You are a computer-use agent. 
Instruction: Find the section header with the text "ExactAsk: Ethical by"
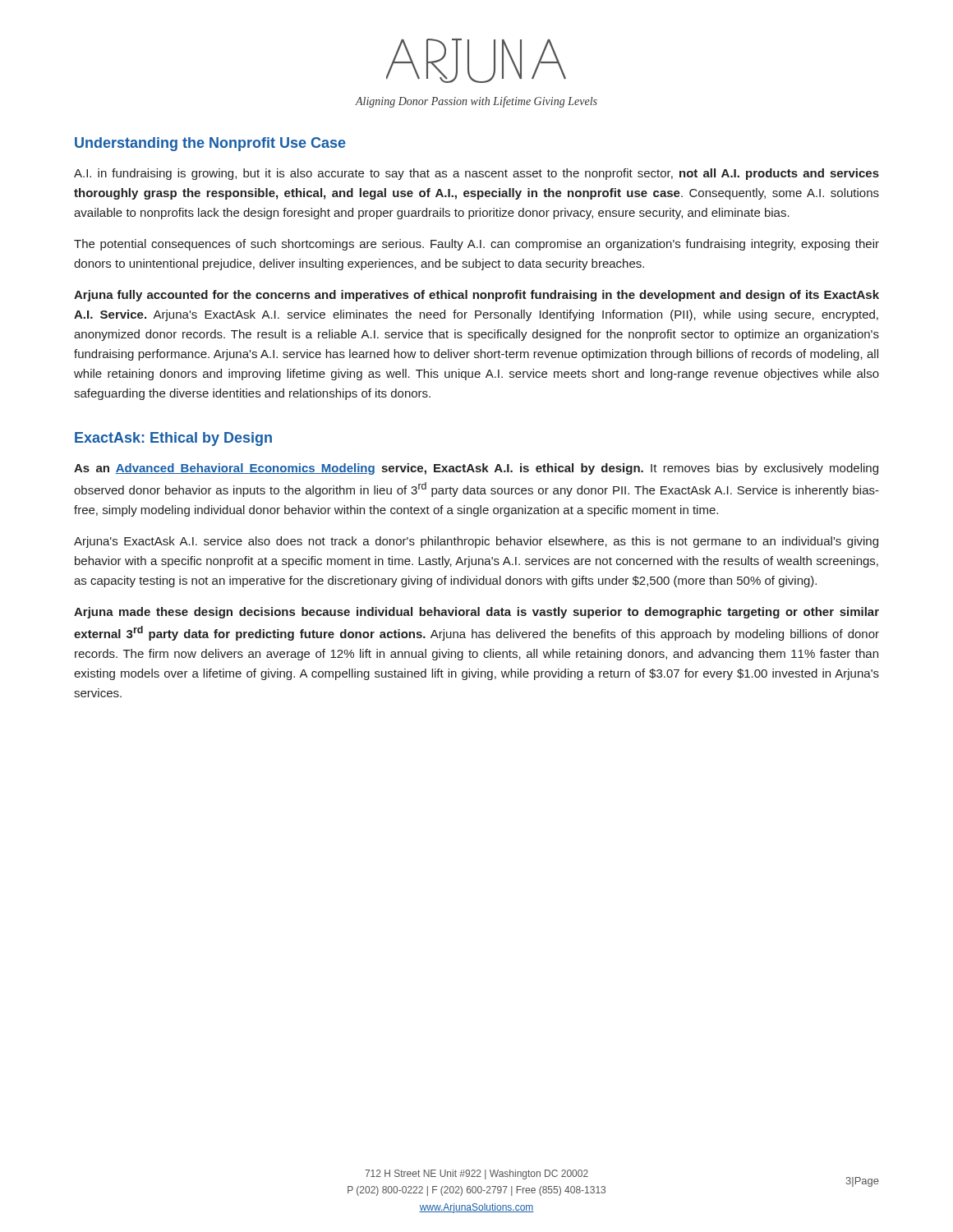(173, 438)
